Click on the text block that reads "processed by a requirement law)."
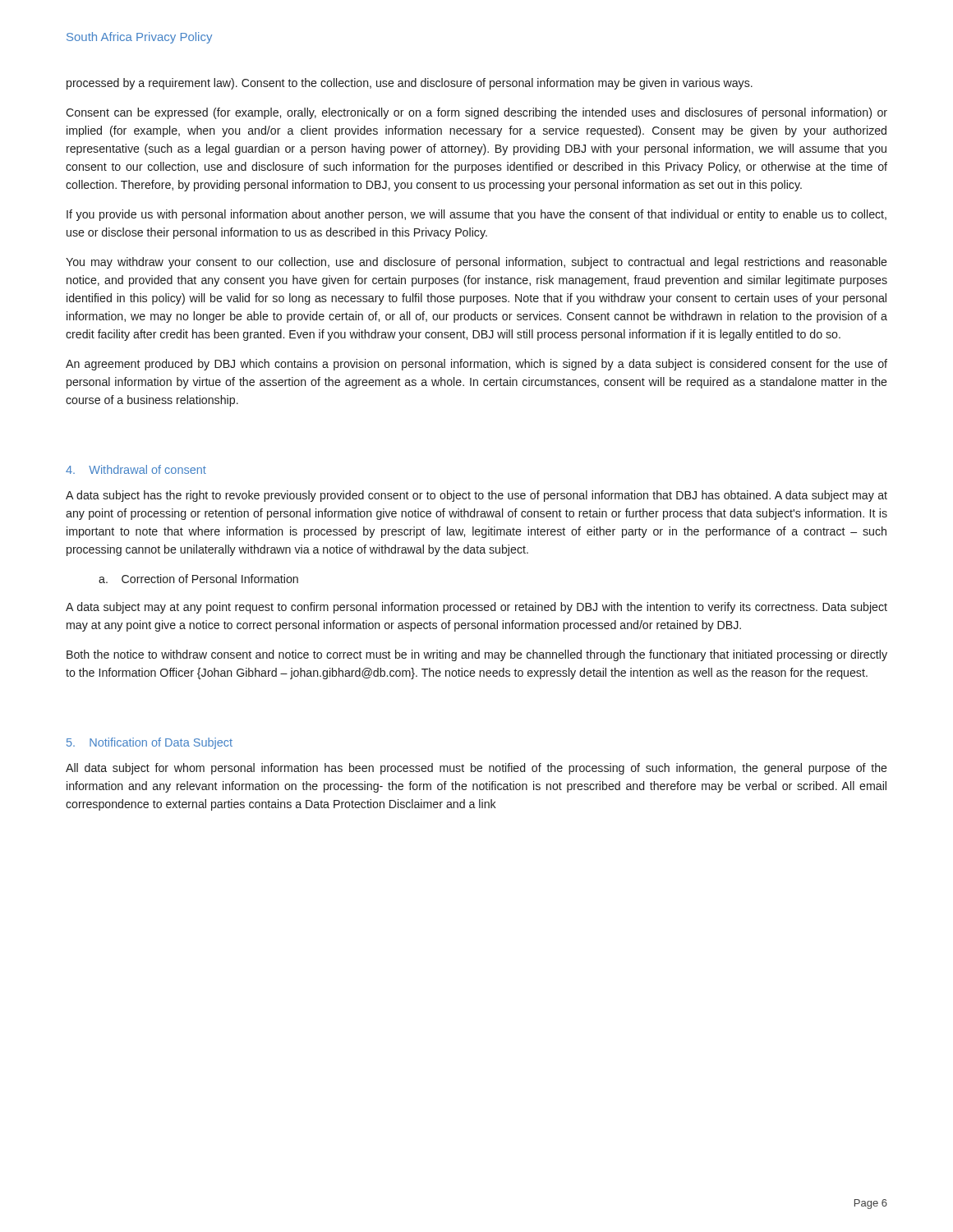Image resolution: width=953 pixels, height=1232 pixels. point(409,83)
